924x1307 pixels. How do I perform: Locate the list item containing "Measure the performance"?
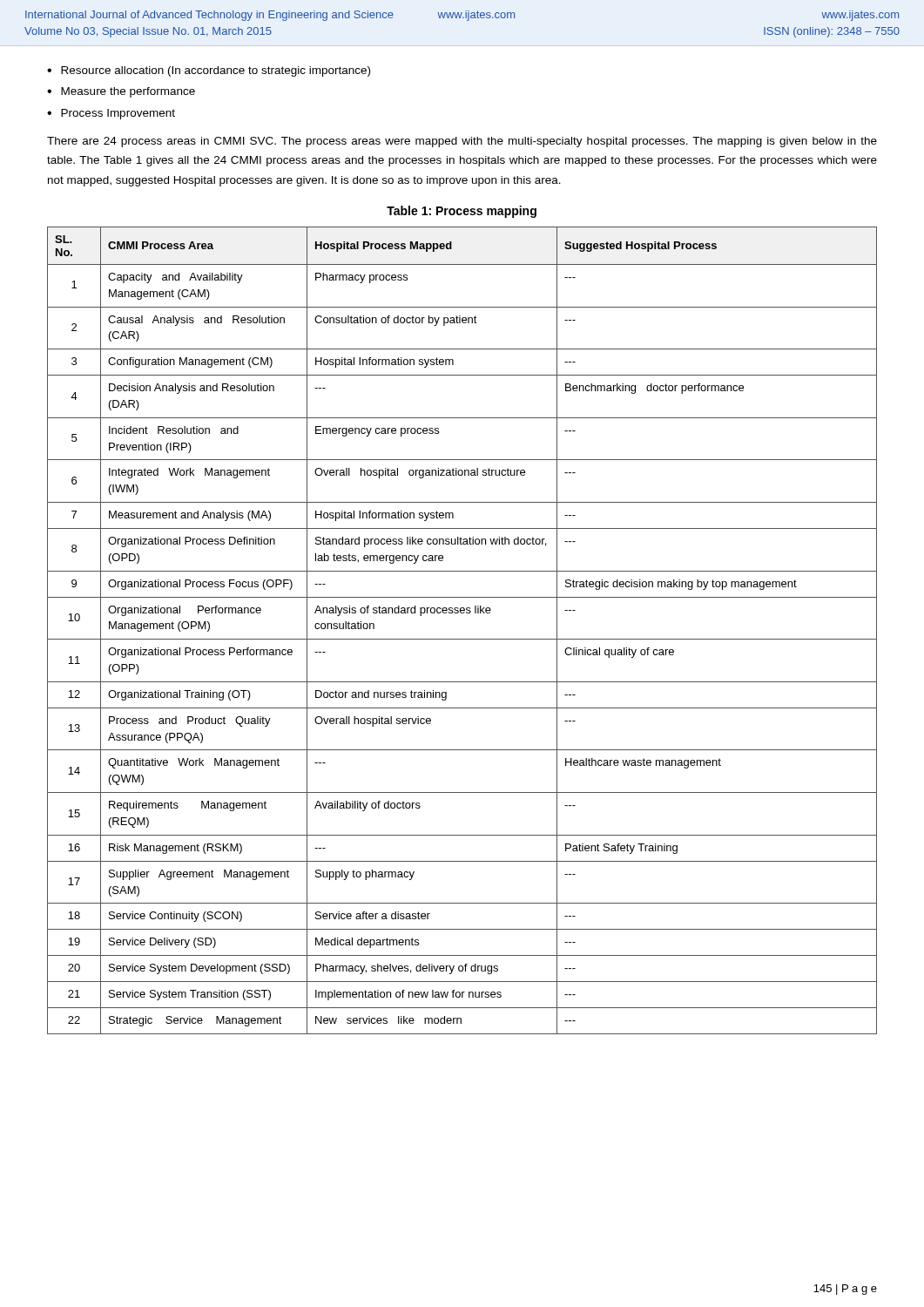tap(128, 91)
